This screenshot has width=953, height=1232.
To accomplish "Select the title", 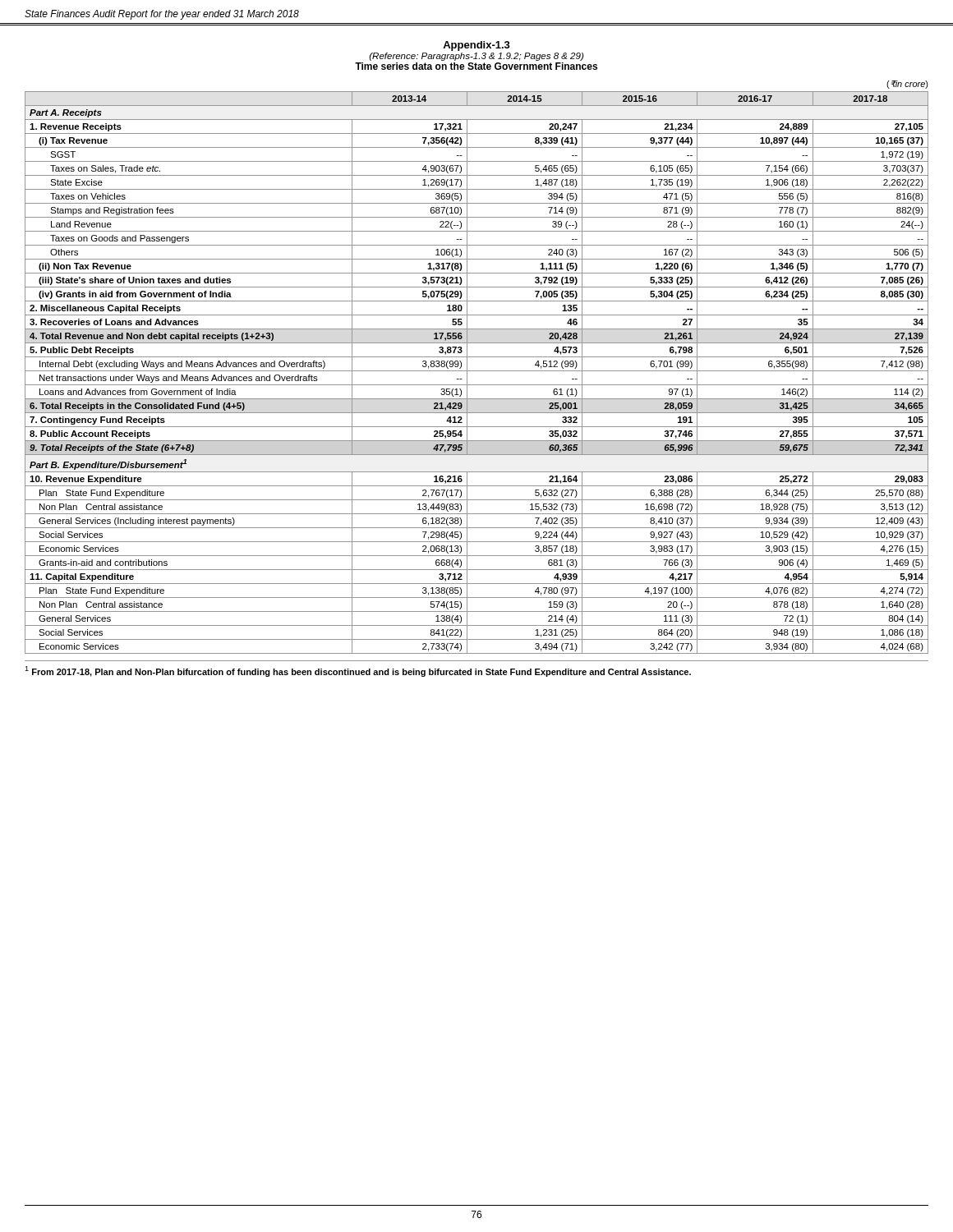I will pos(476,55).
